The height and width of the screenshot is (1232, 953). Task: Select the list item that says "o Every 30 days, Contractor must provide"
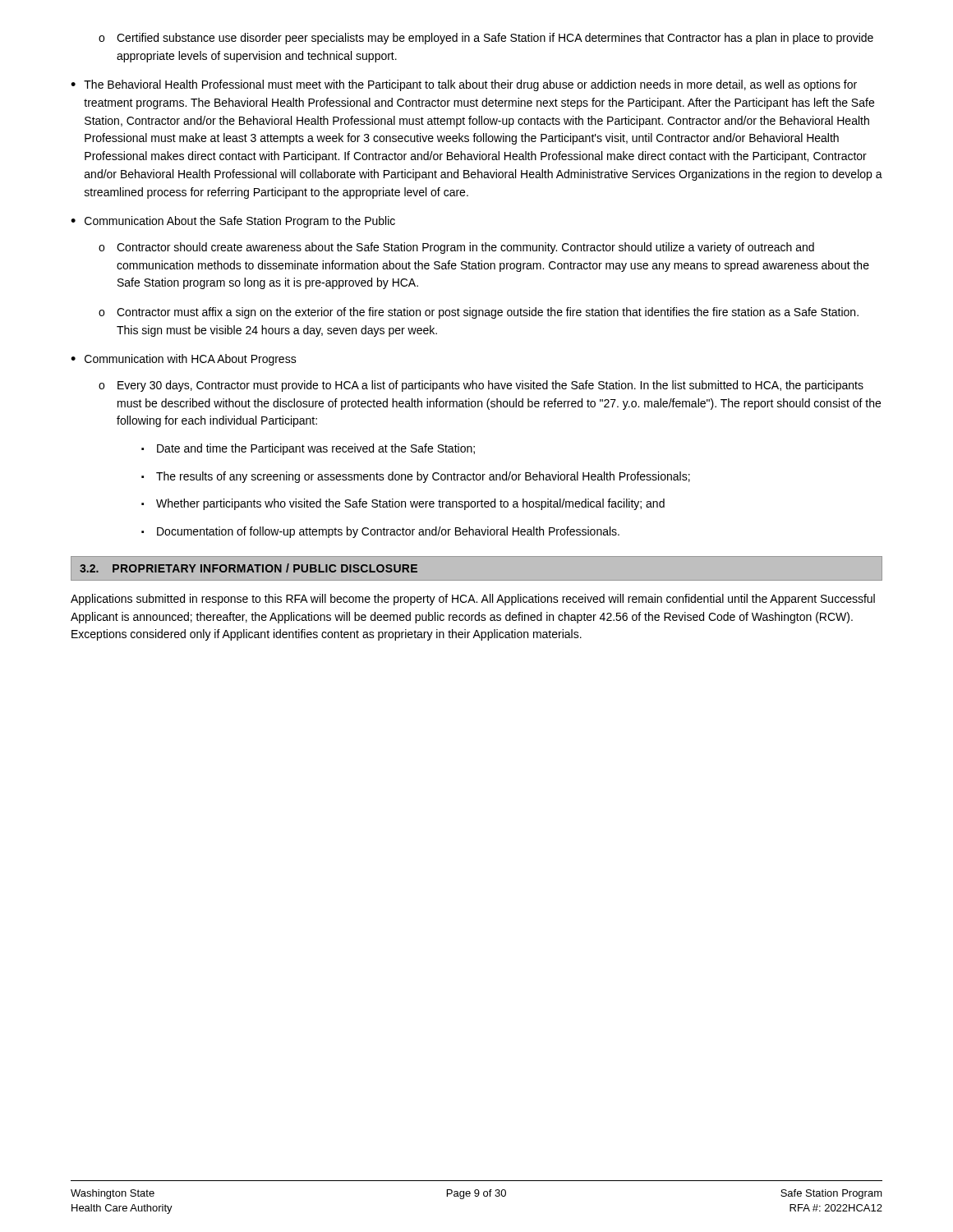coord(499,402)
